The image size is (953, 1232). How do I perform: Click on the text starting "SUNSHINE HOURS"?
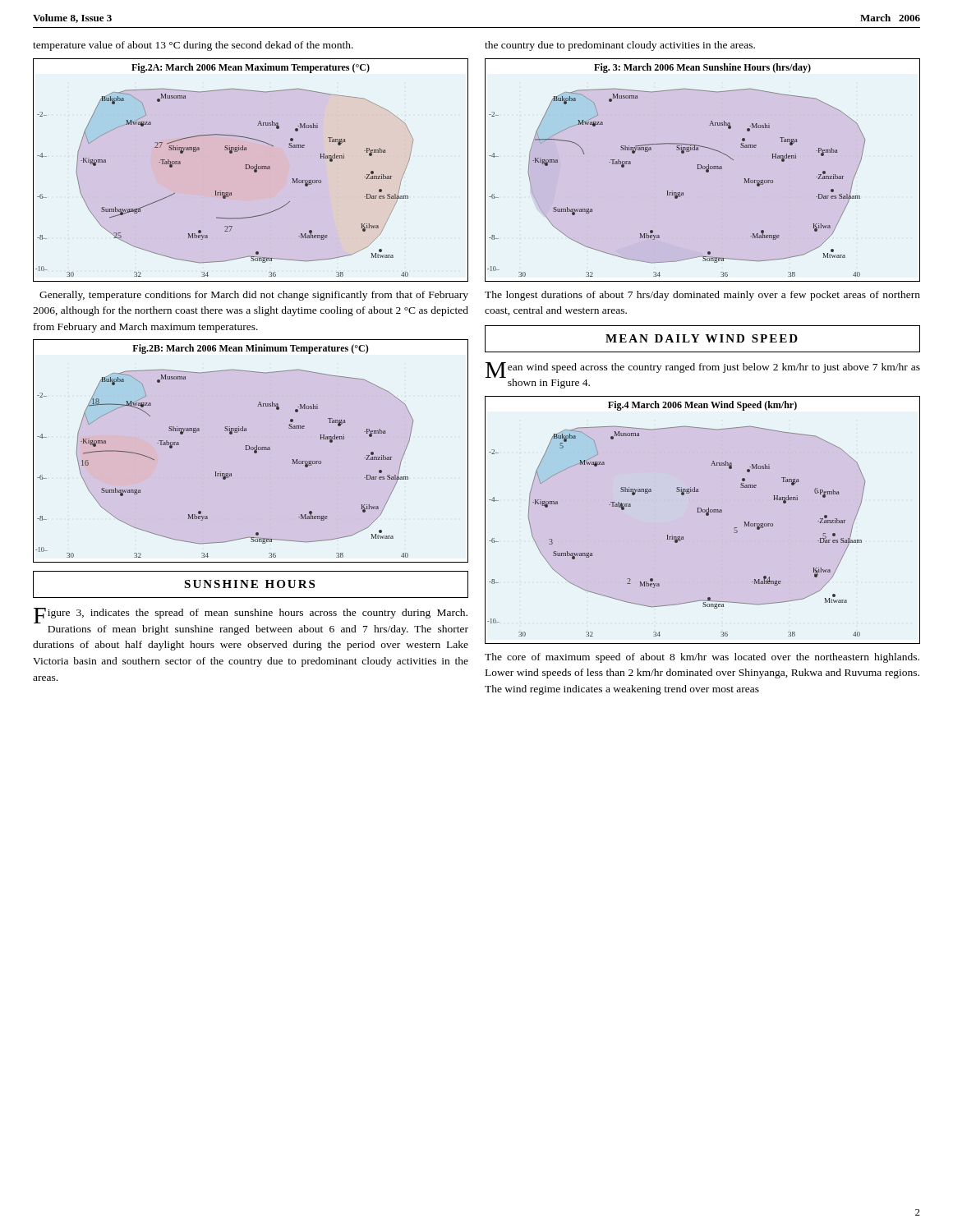coord(251,584)
